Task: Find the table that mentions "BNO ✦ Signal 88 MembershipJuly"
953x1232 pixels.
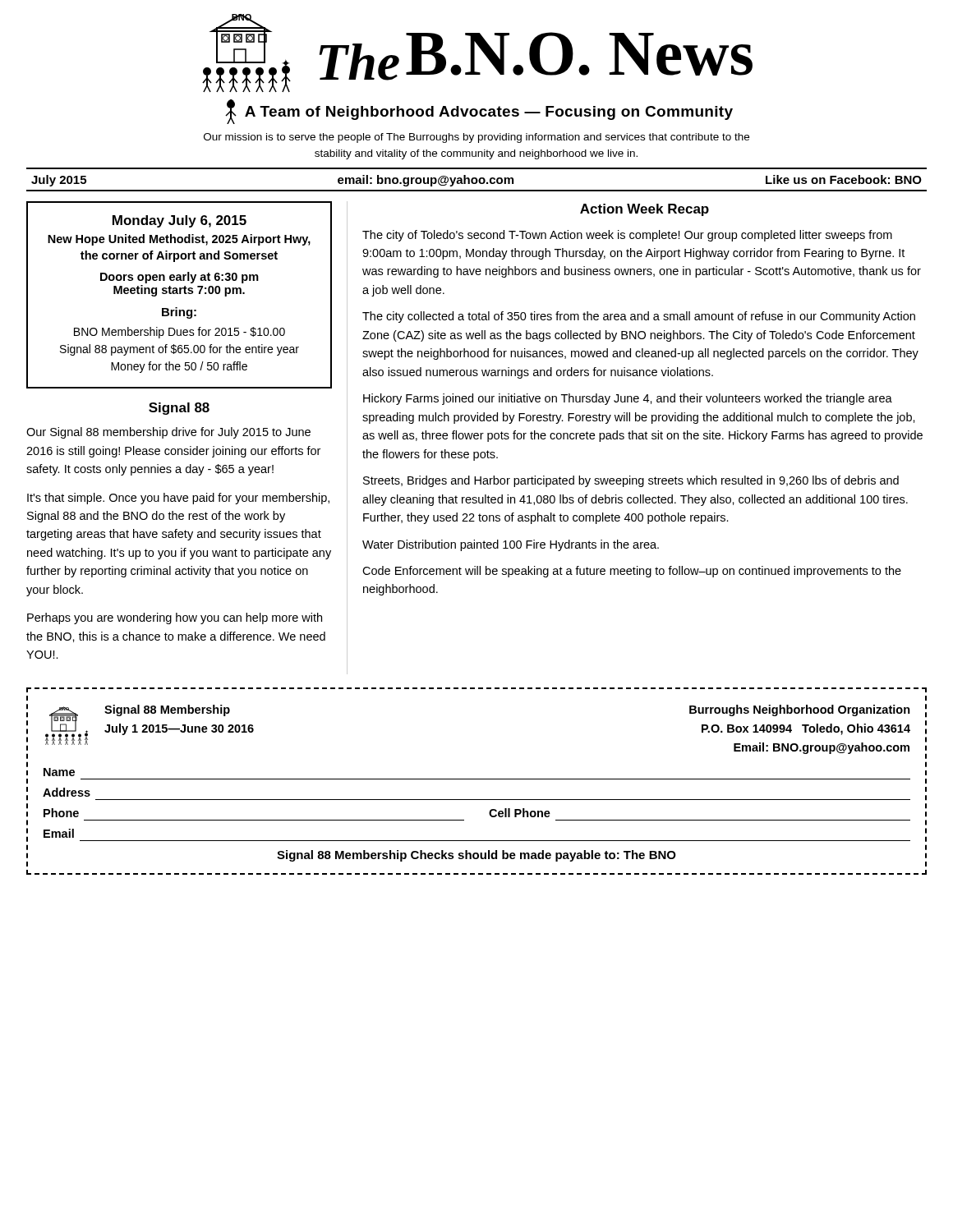Action: coord(476,781)
